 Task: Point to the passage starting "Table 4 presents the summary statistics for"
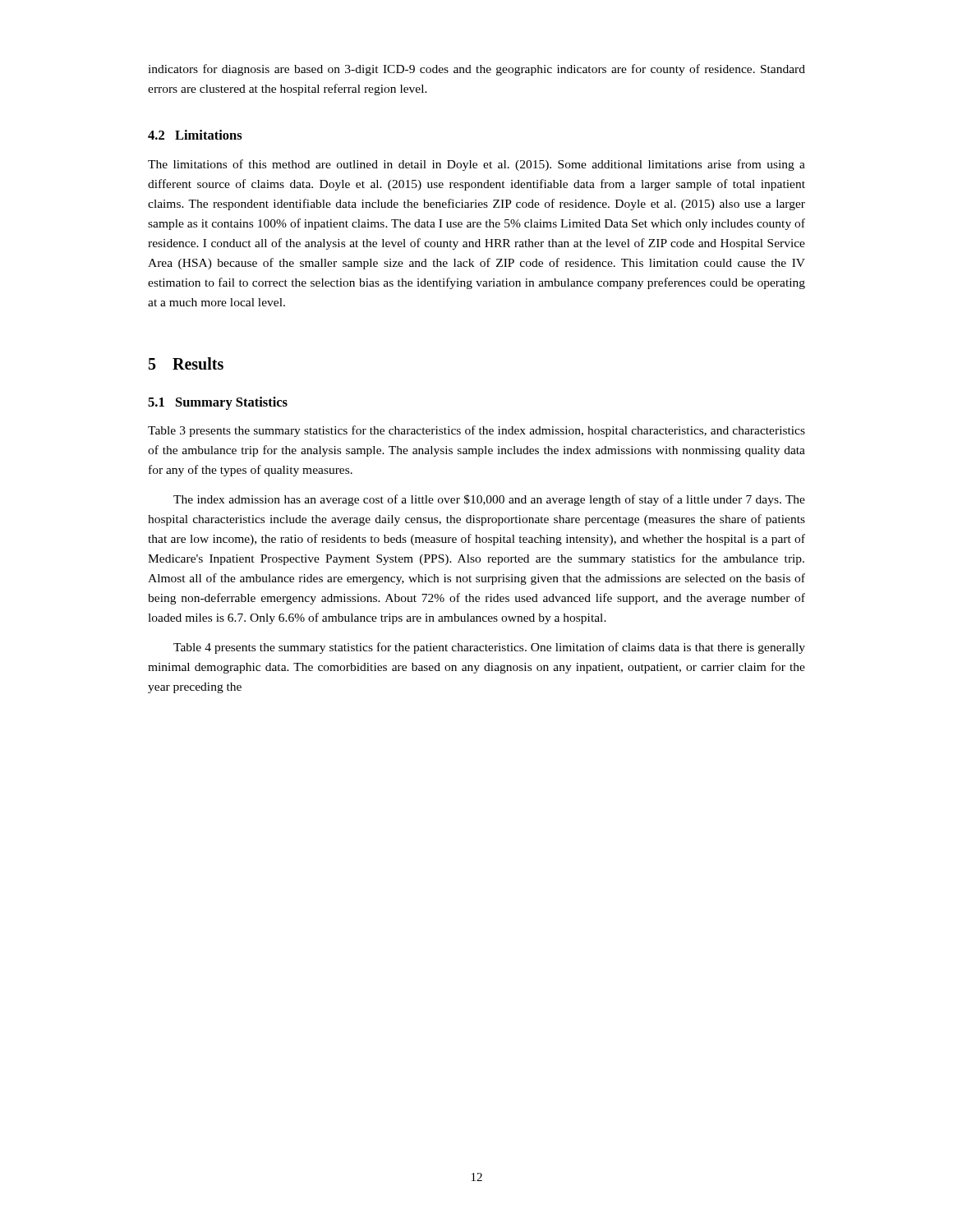coord(476,667)
